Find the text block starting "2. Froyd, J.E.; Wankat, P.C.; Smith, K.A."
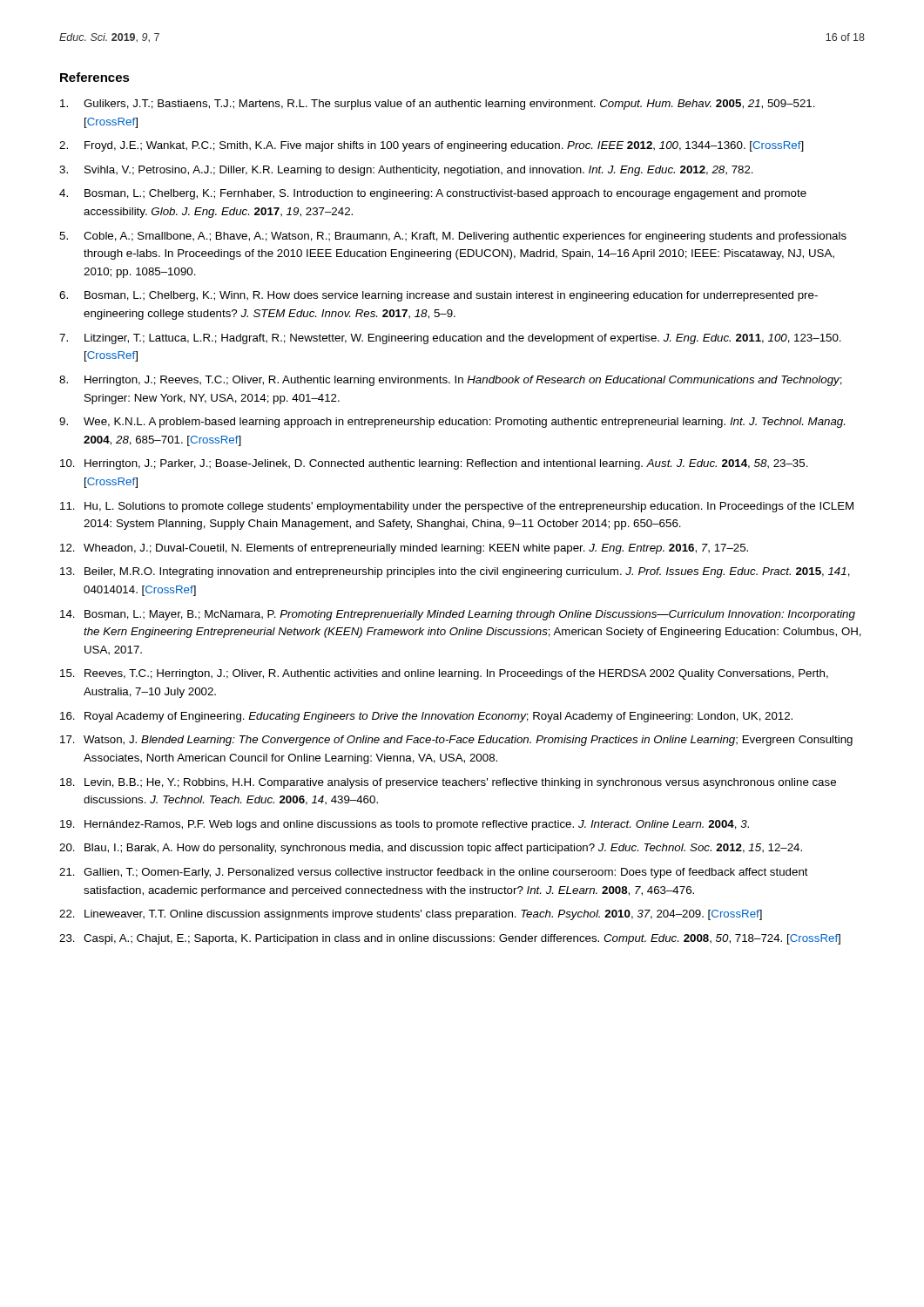This screenshot has width=924, height=1307. [462, 146]
